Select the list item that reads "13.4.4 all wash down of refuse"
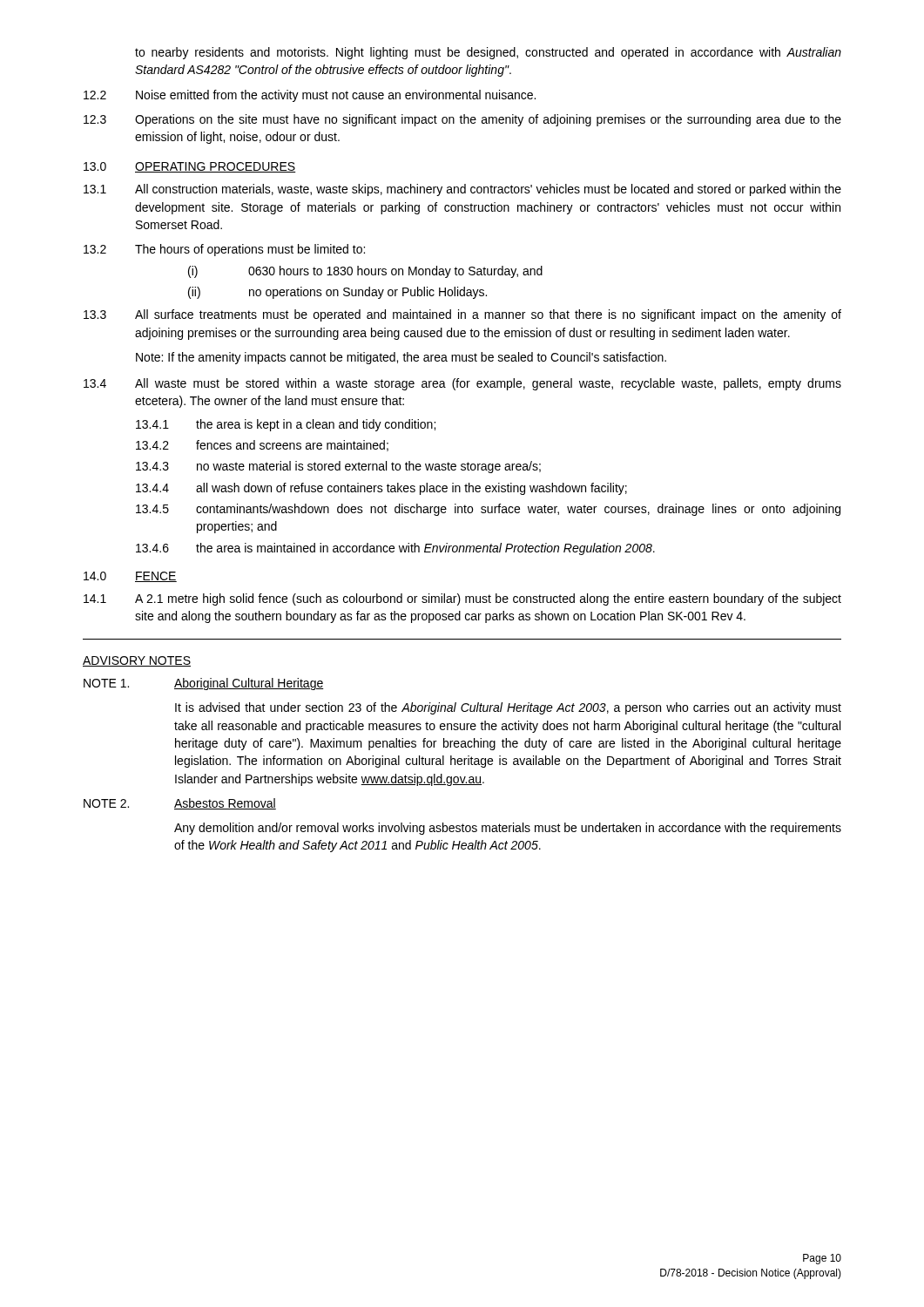 (x=488, y=488)
